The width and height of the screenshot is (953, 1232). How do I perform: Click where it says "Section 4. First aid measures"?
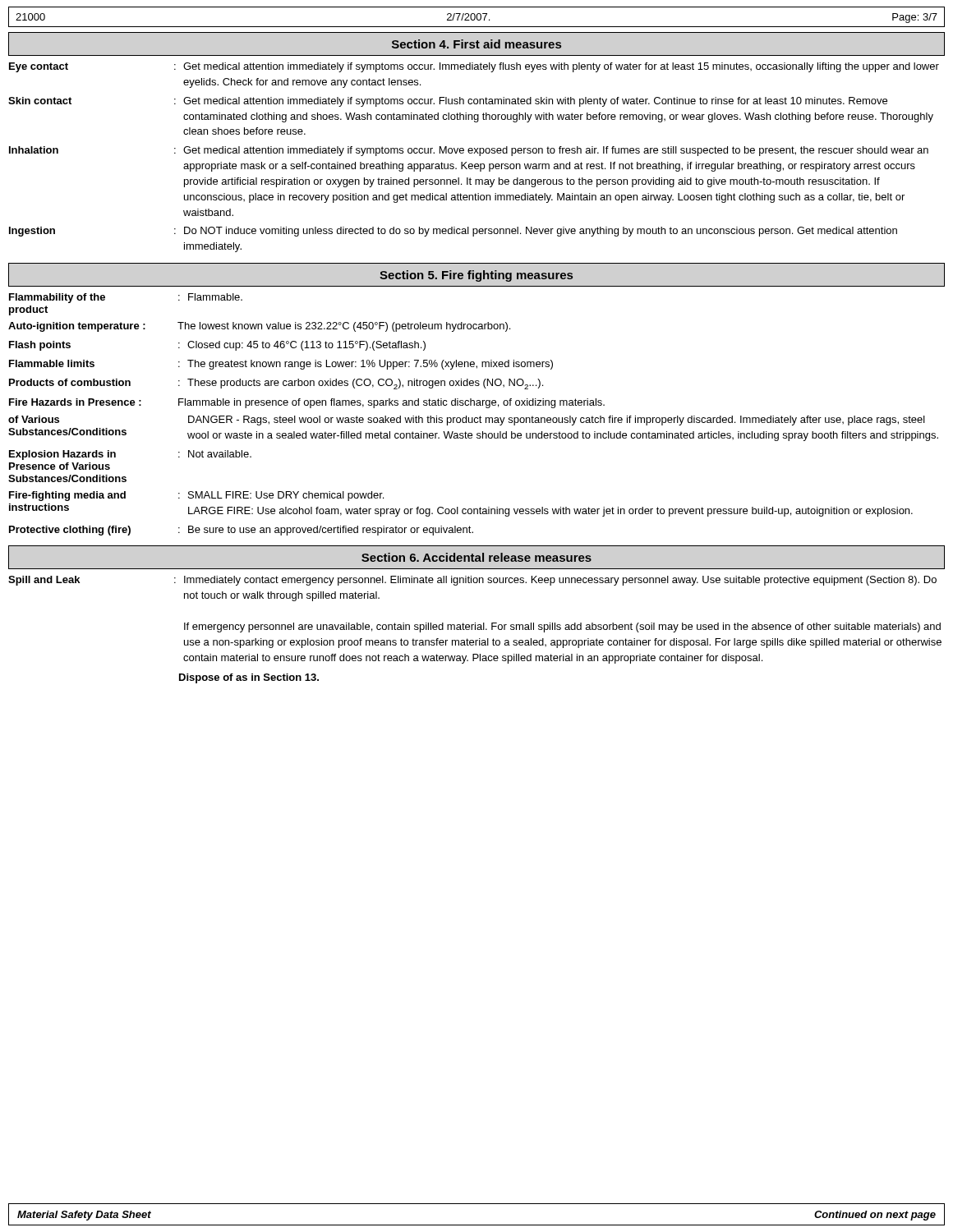pyautogui.click(x=476, y=44)
